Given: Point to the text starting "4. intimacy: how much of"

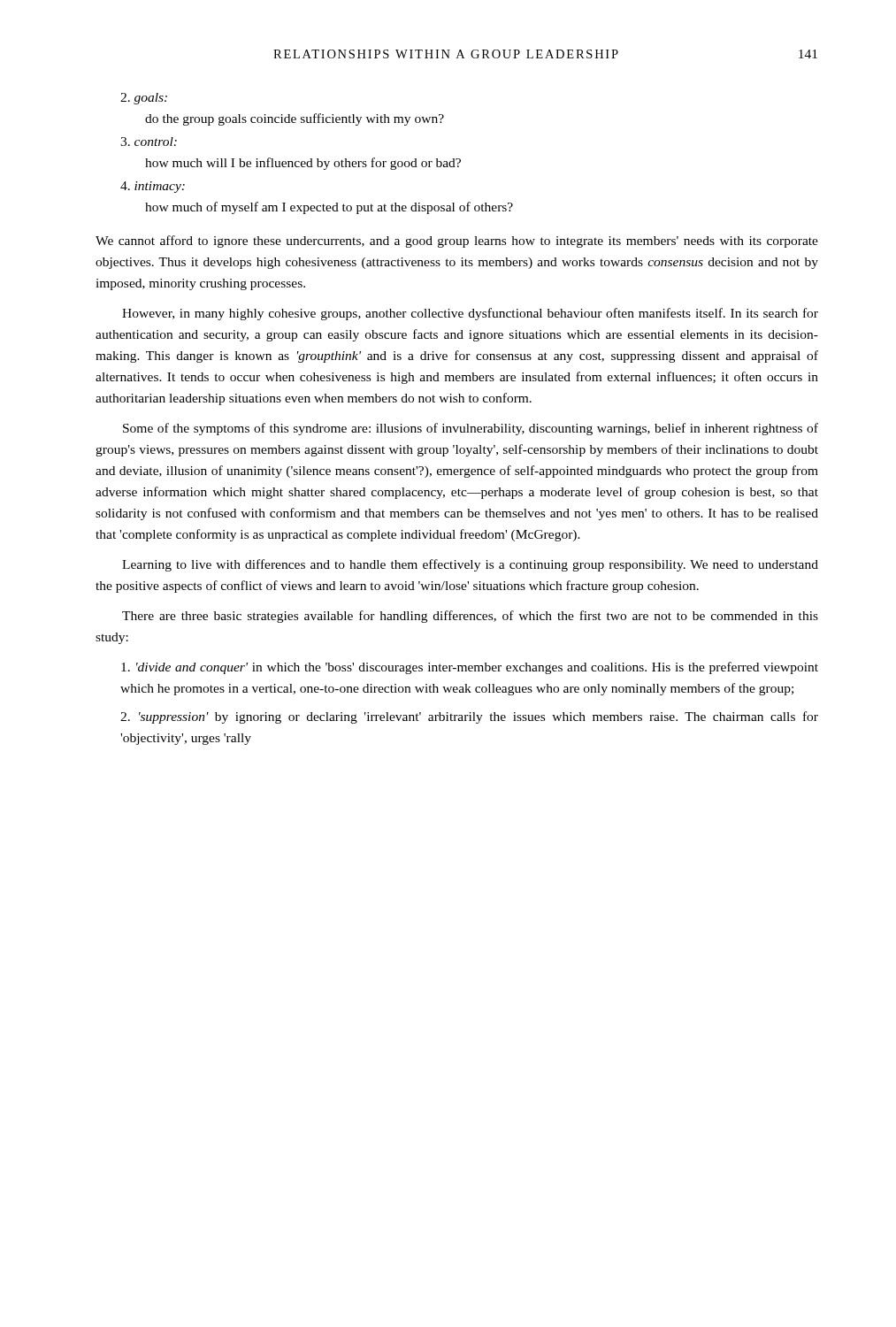Looking at the screenshot, I should pos(317,198).
